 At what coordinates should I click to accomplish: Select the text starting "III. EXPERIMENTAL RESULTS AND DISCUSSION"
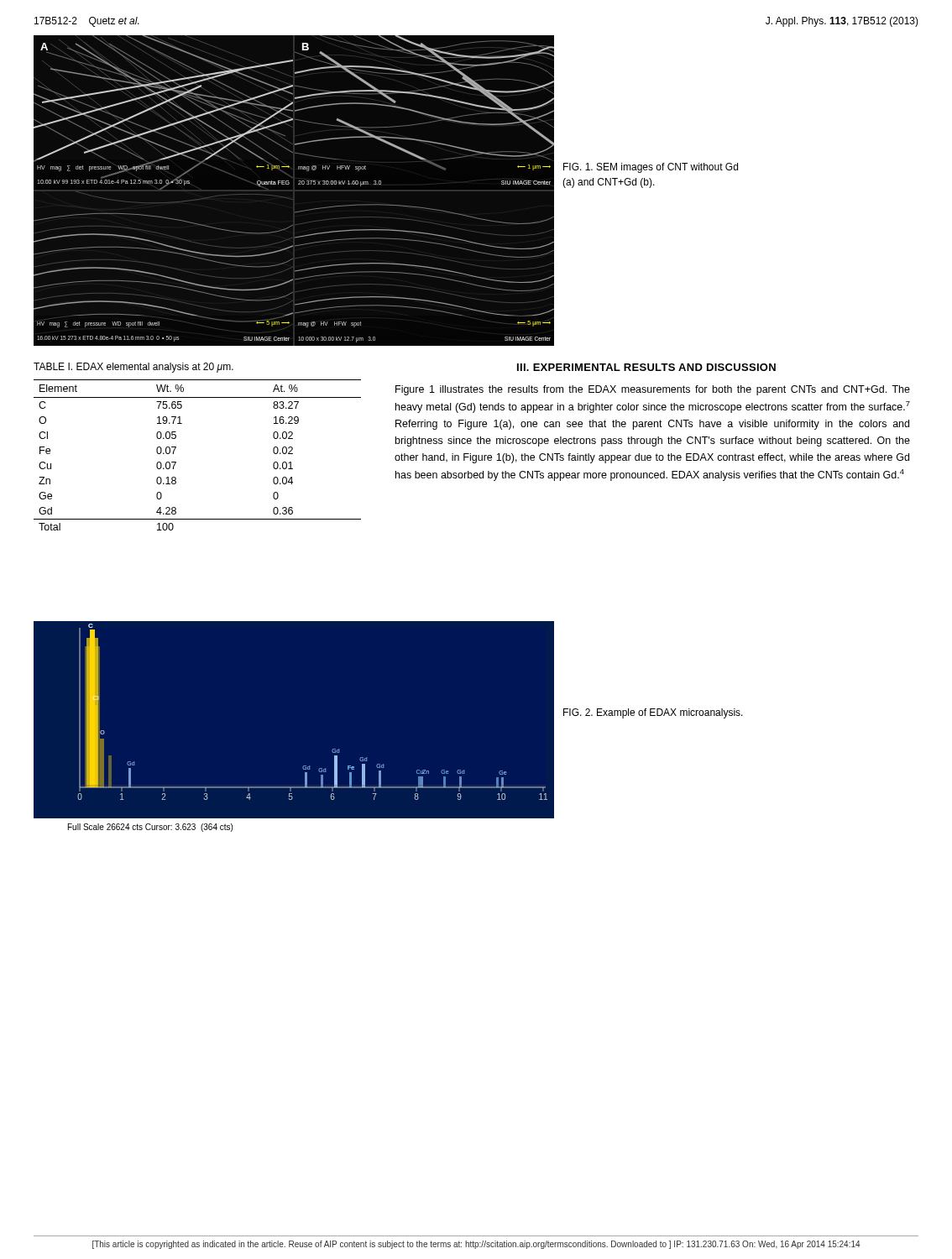click(646, 367)
